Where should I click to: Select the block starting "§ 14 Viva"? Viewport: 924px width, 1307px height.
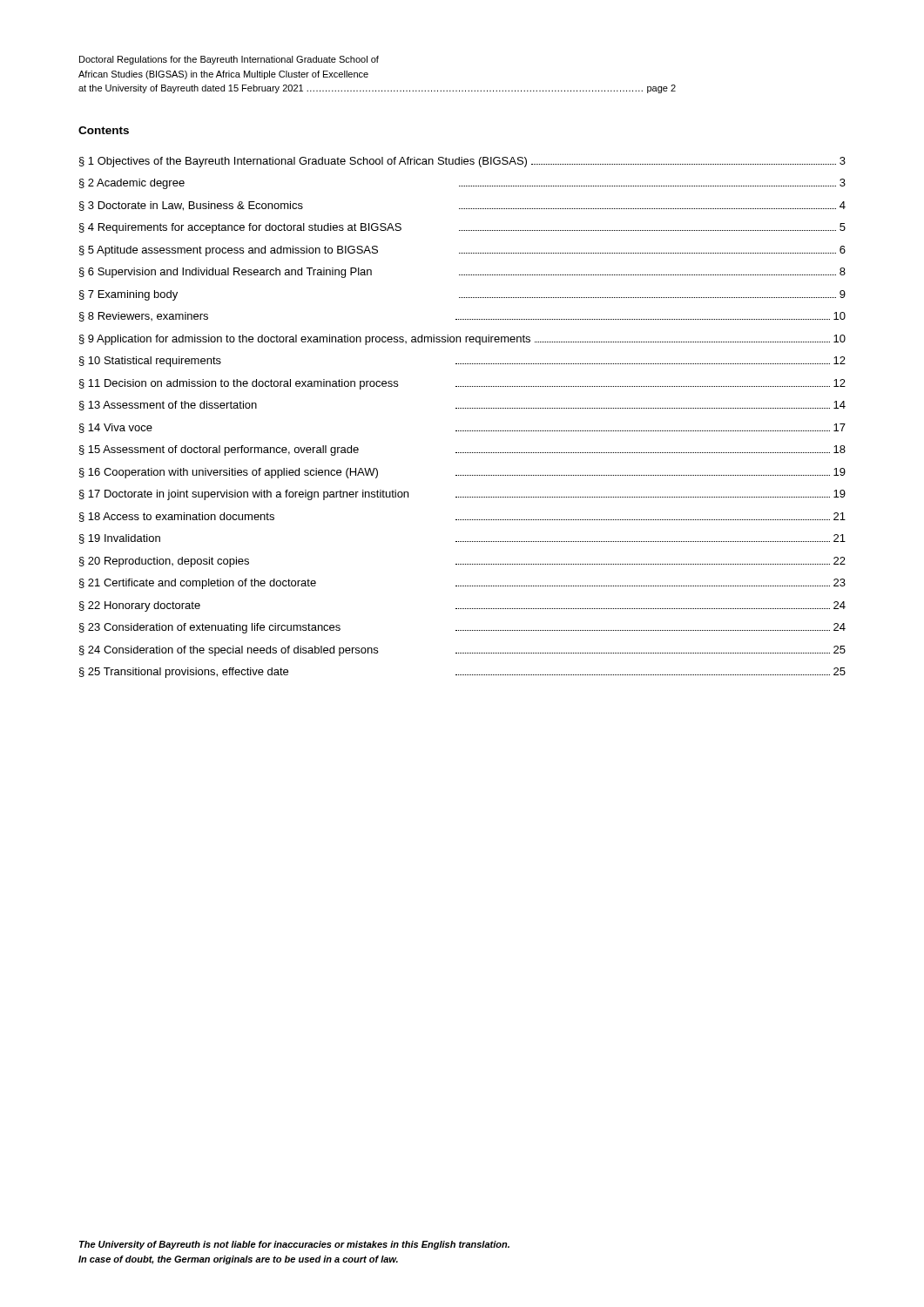click(462, 427)
